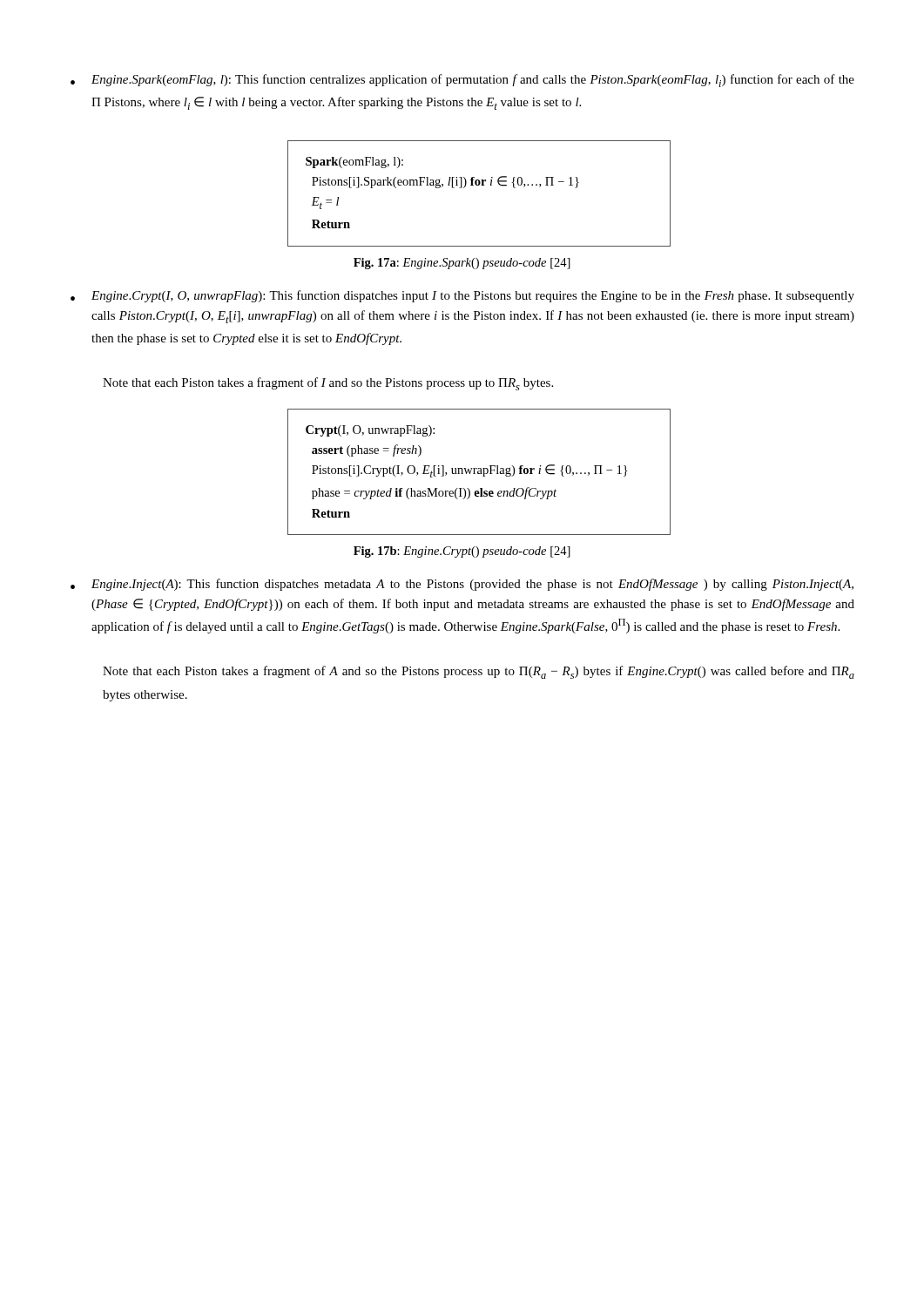Locate the list item that says "• Engine.Crypt(I, O, unwrapFlag):"
Viewport: 924px width, 1307px height.
point(462,321)
